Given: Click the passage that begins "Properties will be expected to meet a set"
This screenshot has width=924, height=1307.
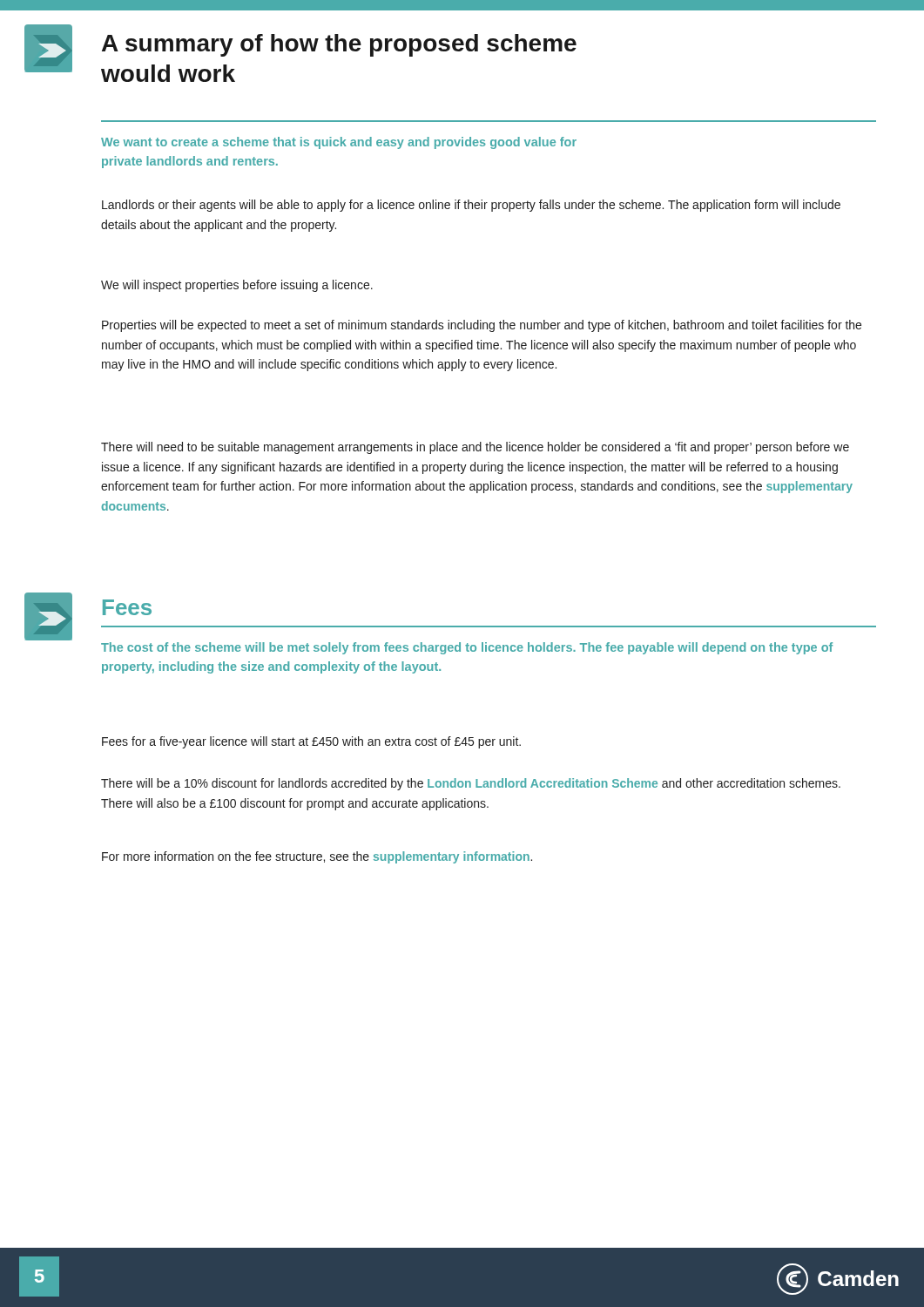Looking at the screenshot, I should point(489,345).
